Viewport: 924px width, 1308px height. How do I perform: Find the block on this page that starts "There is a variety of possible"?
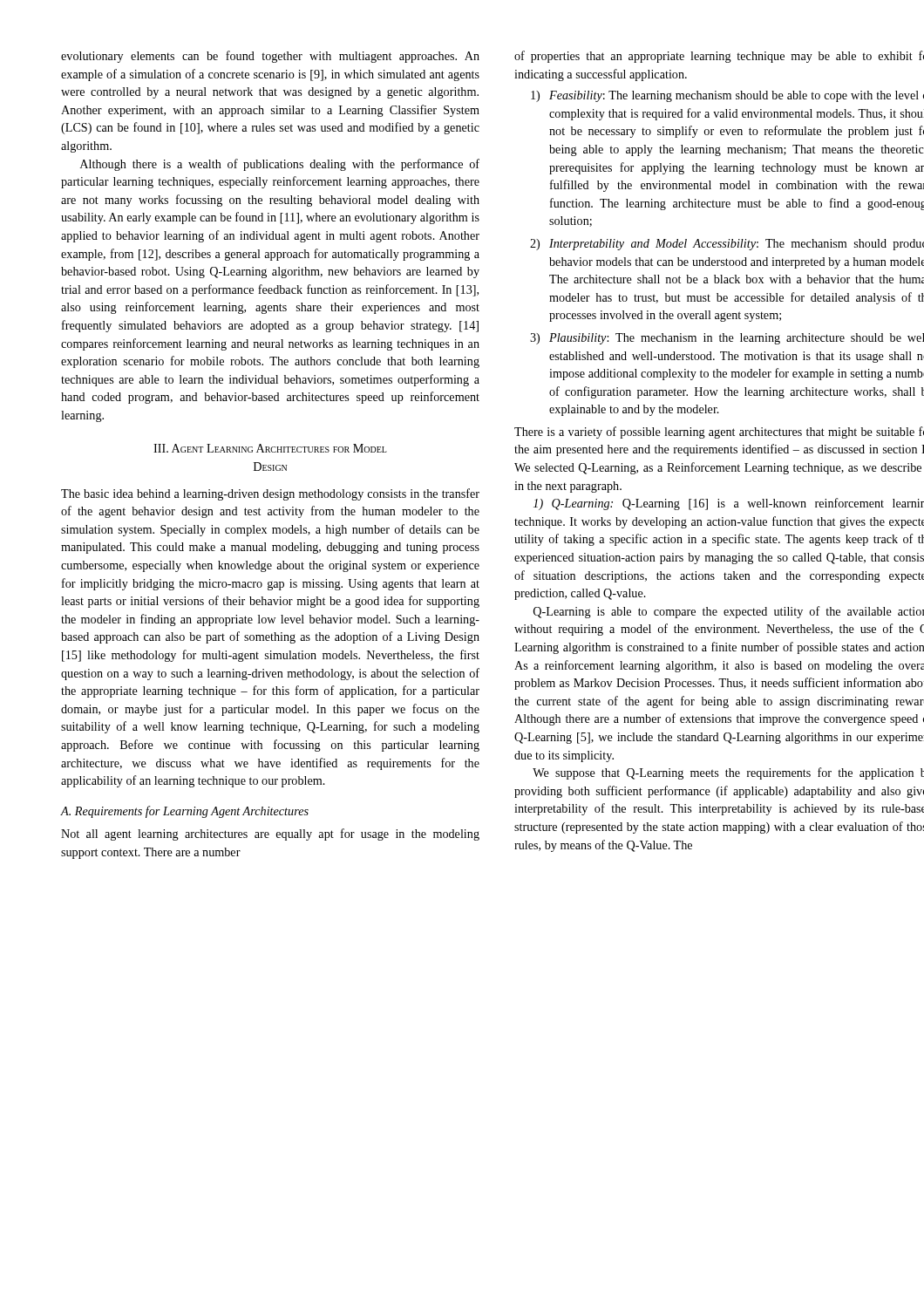coord(719,638)
